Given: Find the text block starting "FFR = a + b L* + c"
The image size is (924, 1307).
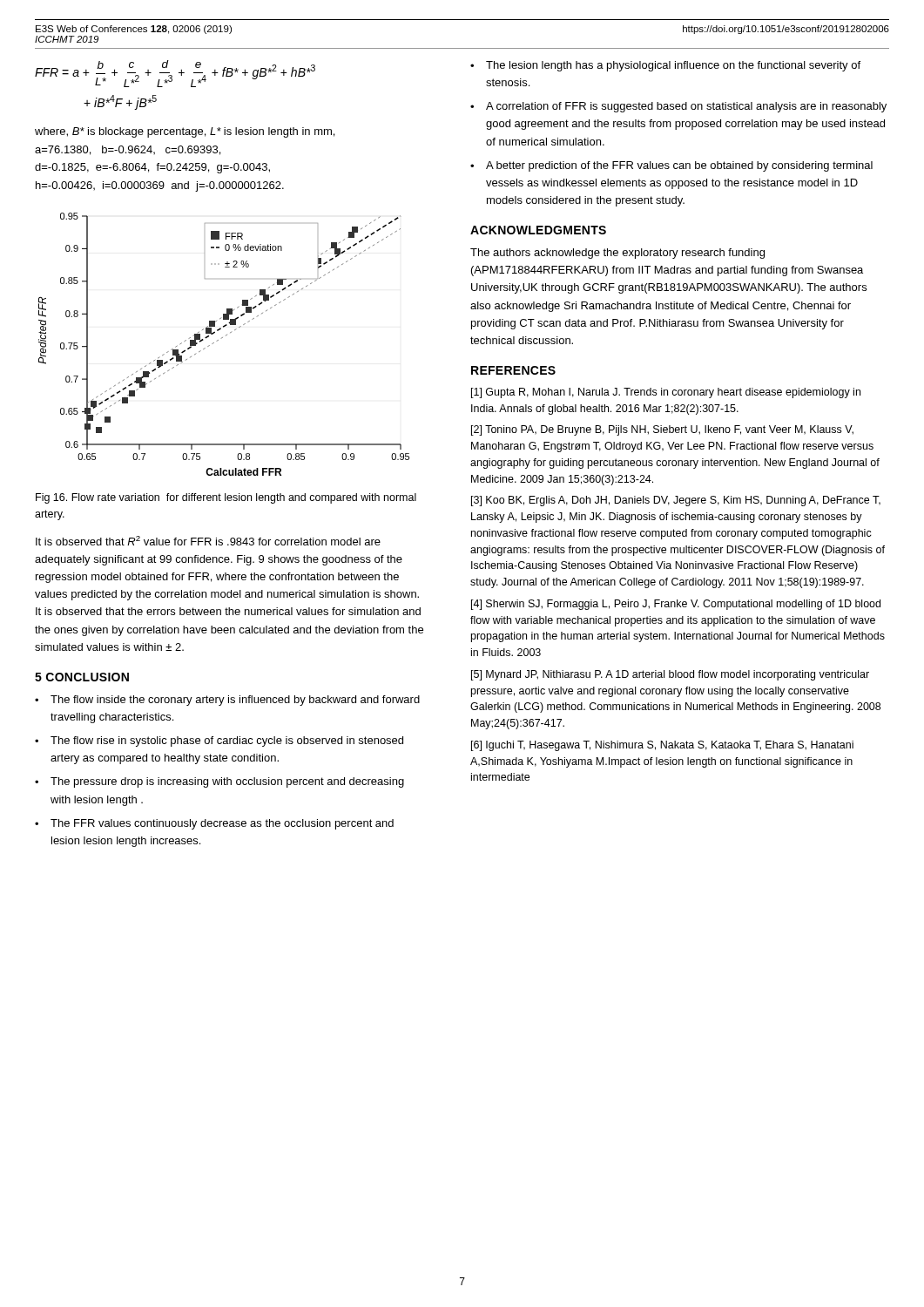Looking at the screenshot, I should pos(175,85).
